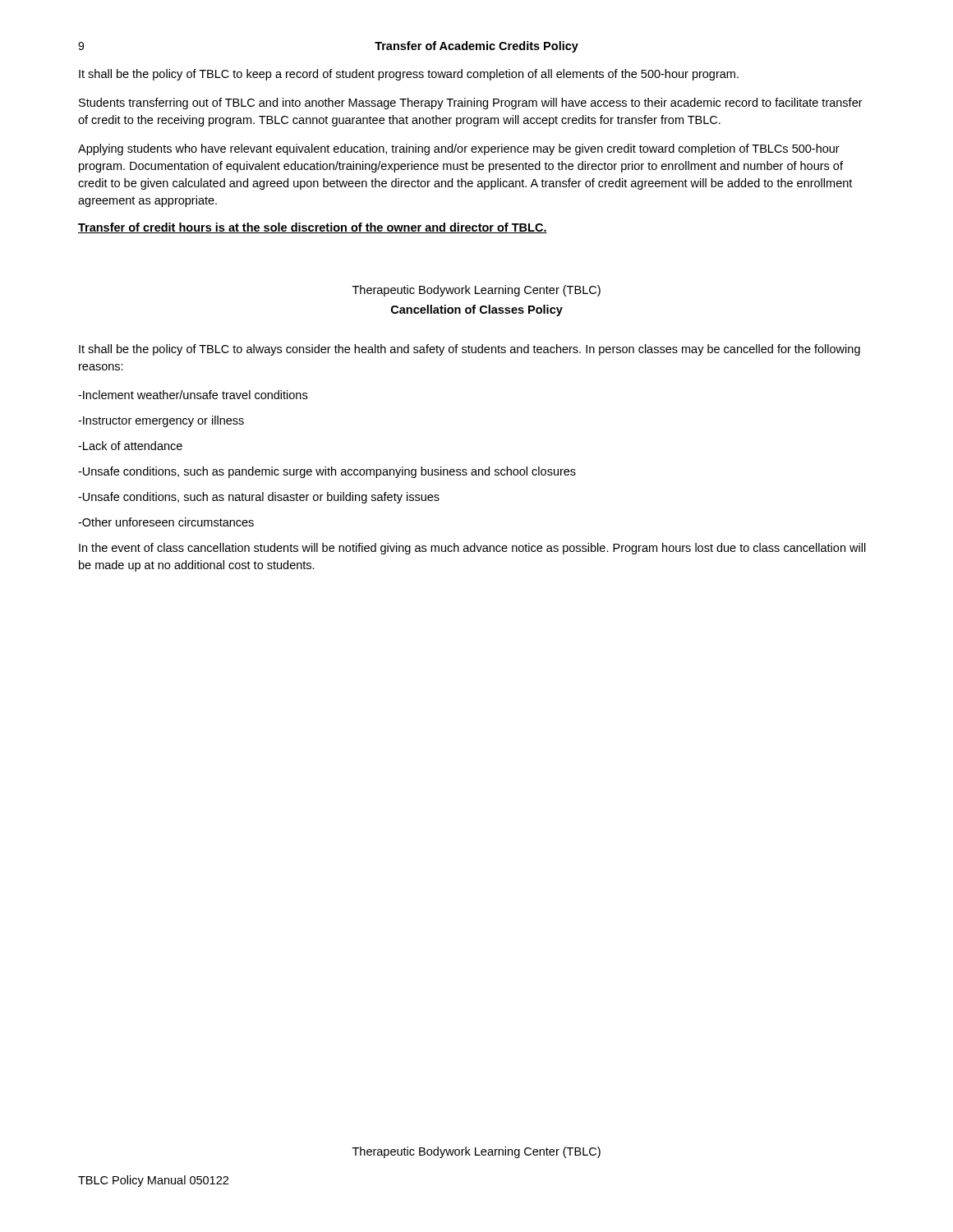Find the section header that reads "Transfer of Academic Credits"
953x1232 pixels.
click(476, 46)
